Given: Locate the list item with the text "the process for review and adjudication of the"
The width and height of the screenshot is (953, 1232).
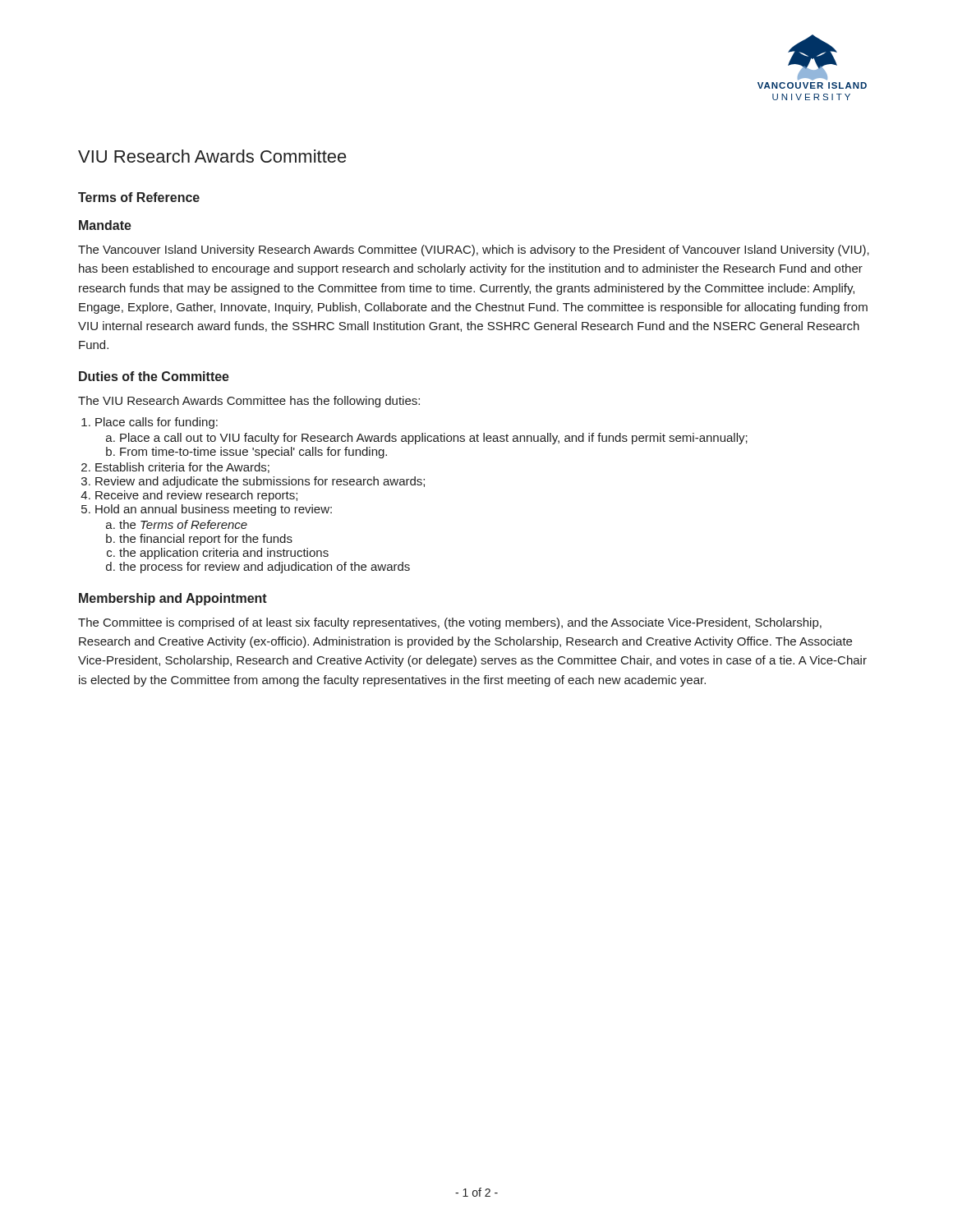Looking at the screenshot, I should click(x=265, y=568).
